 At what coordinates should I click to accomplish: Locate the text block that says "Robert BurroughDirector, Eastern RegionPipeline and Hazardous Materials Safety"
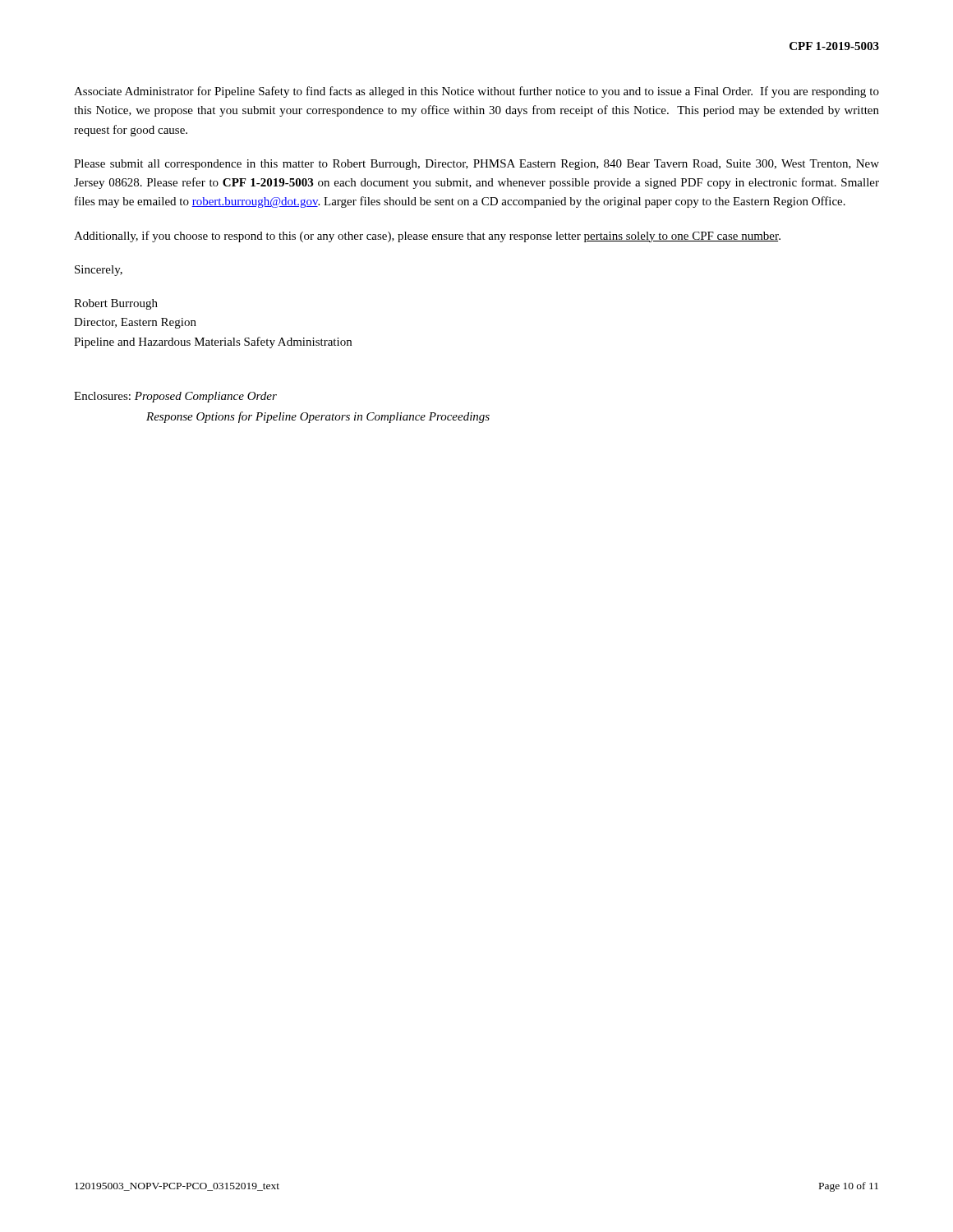[x=116, y=304]
